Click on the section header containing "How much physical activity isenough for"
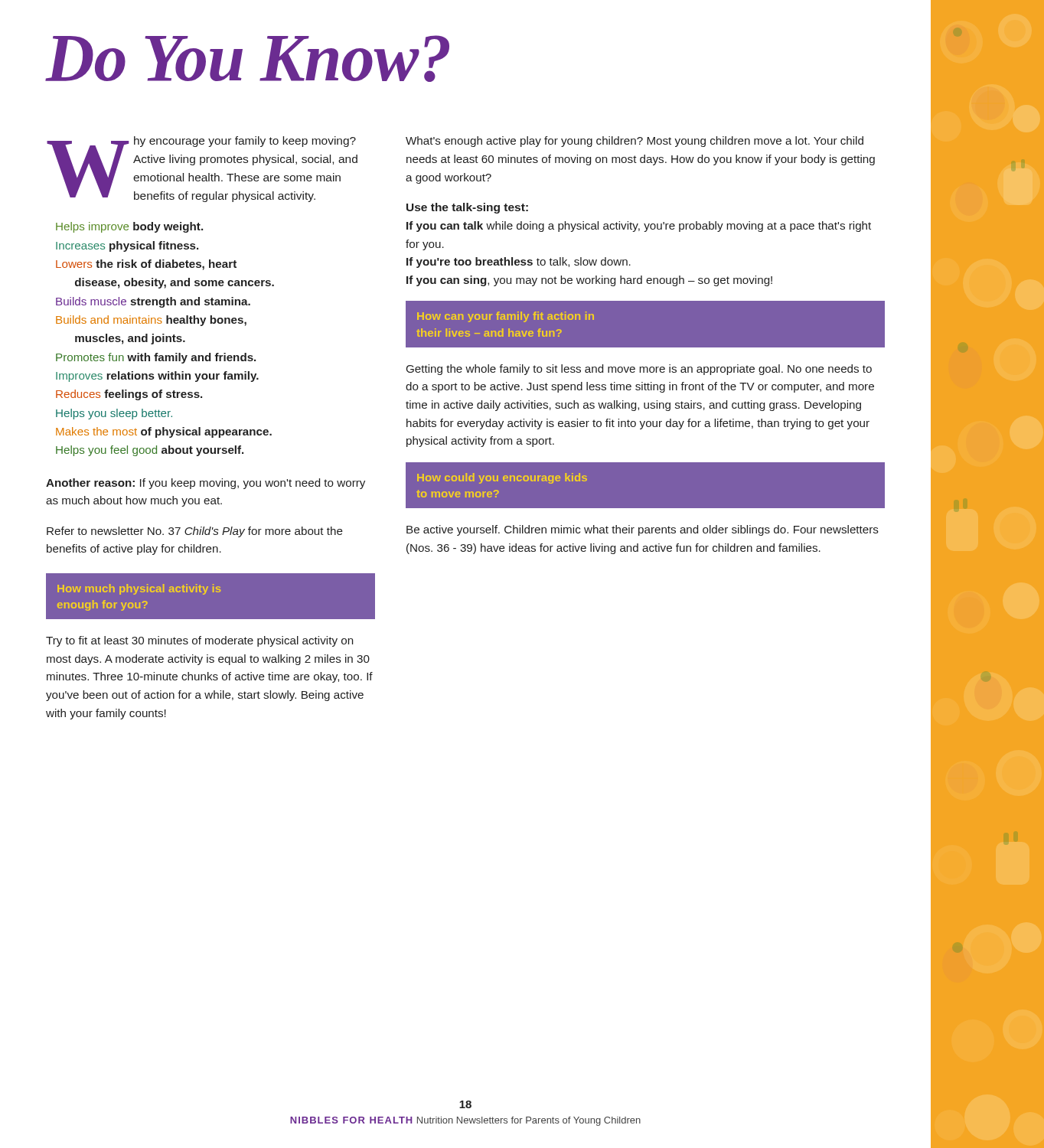 click(x=210, y=596)
